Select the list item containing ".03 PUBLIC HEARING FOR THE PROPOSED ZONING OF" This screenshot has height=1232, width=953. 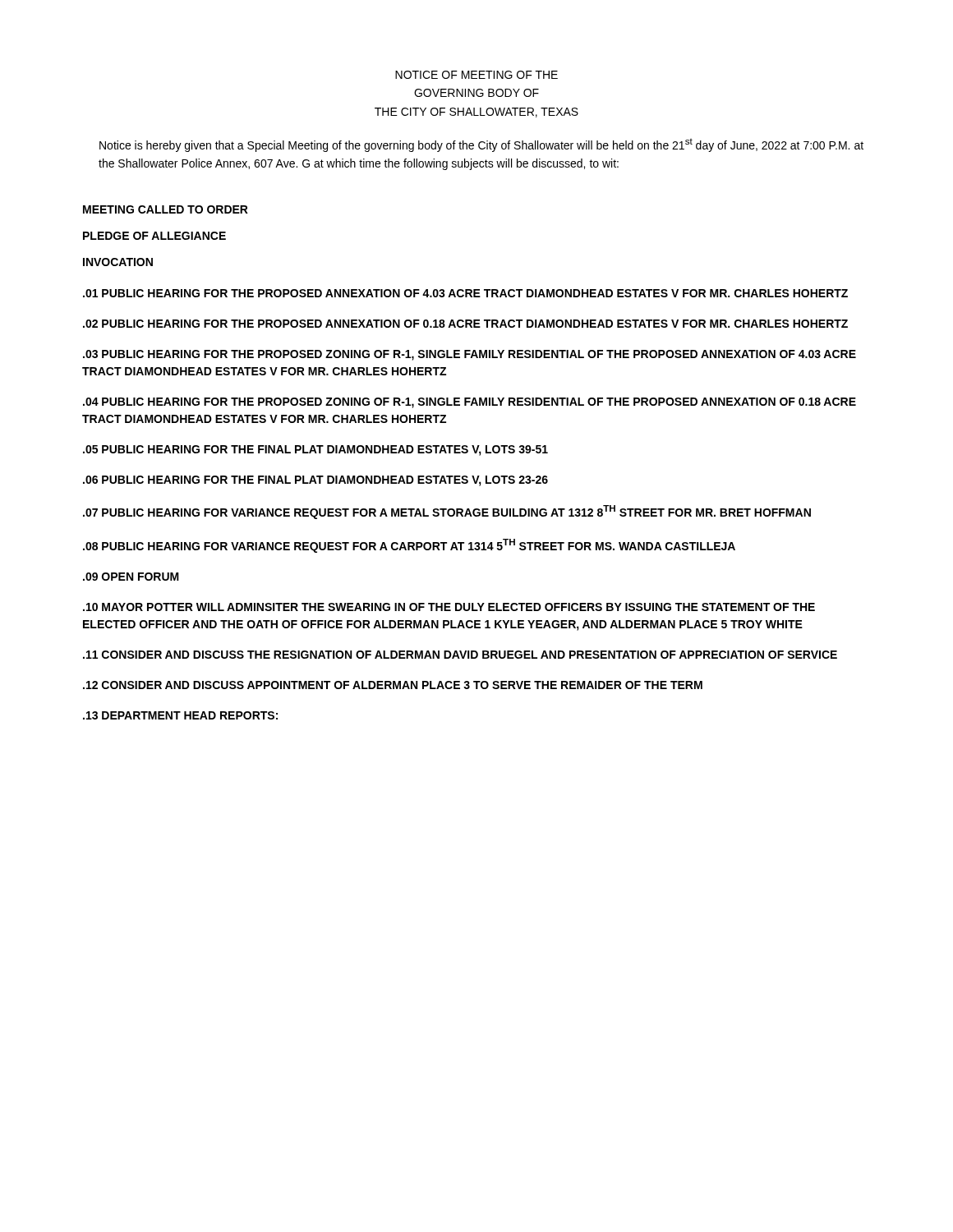tap(469, 362)
